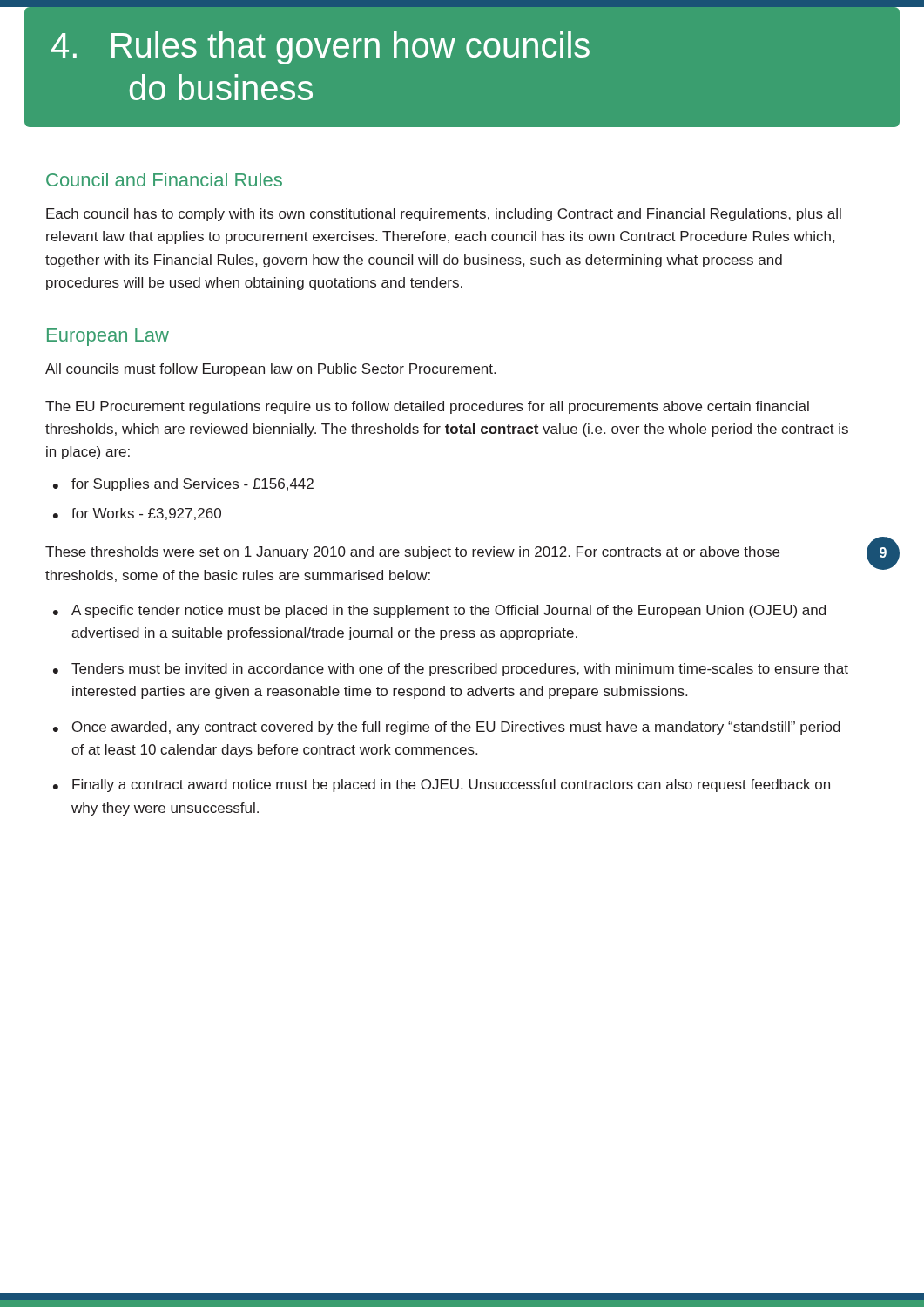Image resolution: width=924 pixels, height=1307 pixels.
Task: Where is the passage that starts "• A specific tender notice"?
Action: pos(439,621)
